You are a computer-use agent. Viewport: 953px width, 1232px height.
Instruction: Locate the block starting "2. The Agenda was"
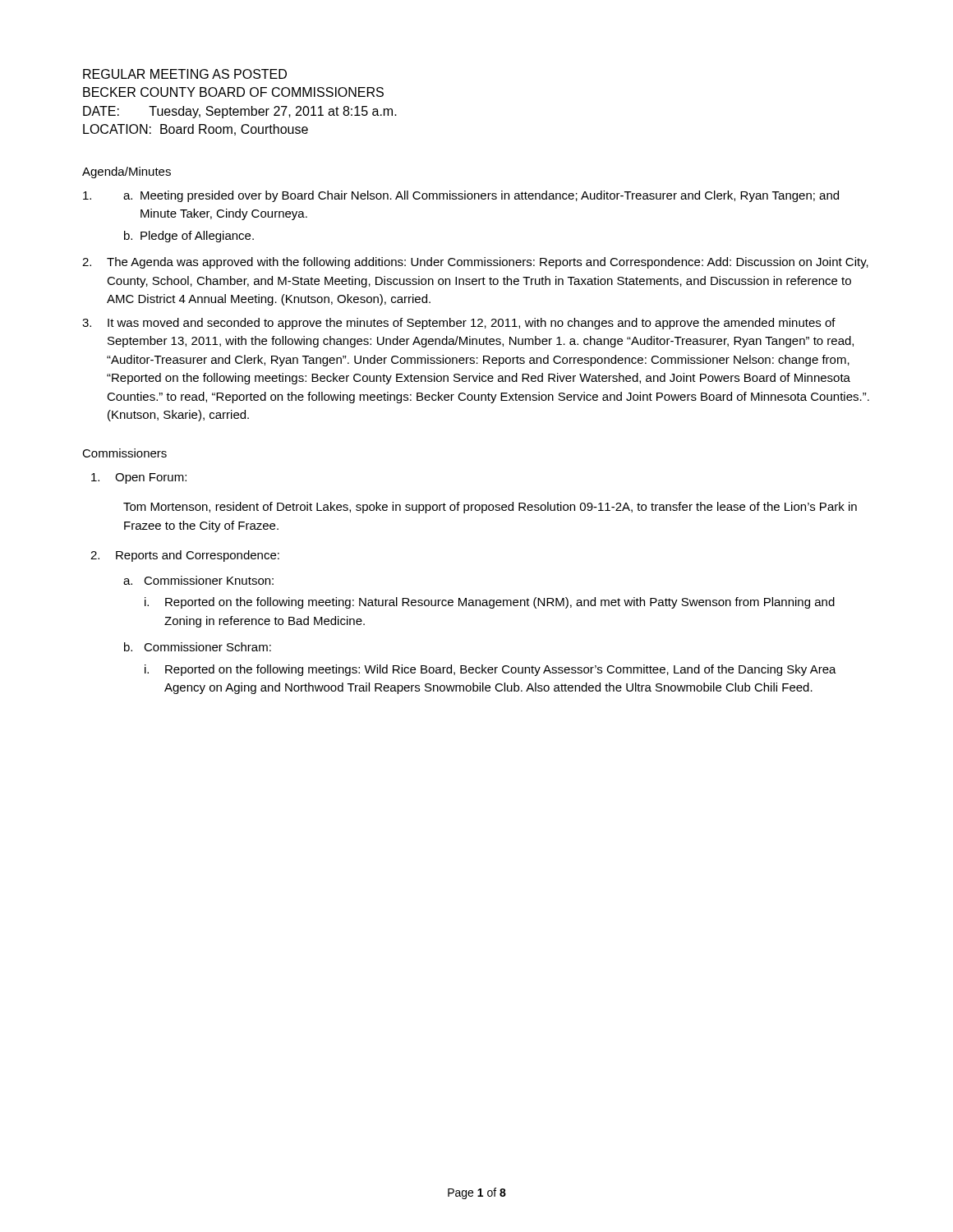[476, 281]
